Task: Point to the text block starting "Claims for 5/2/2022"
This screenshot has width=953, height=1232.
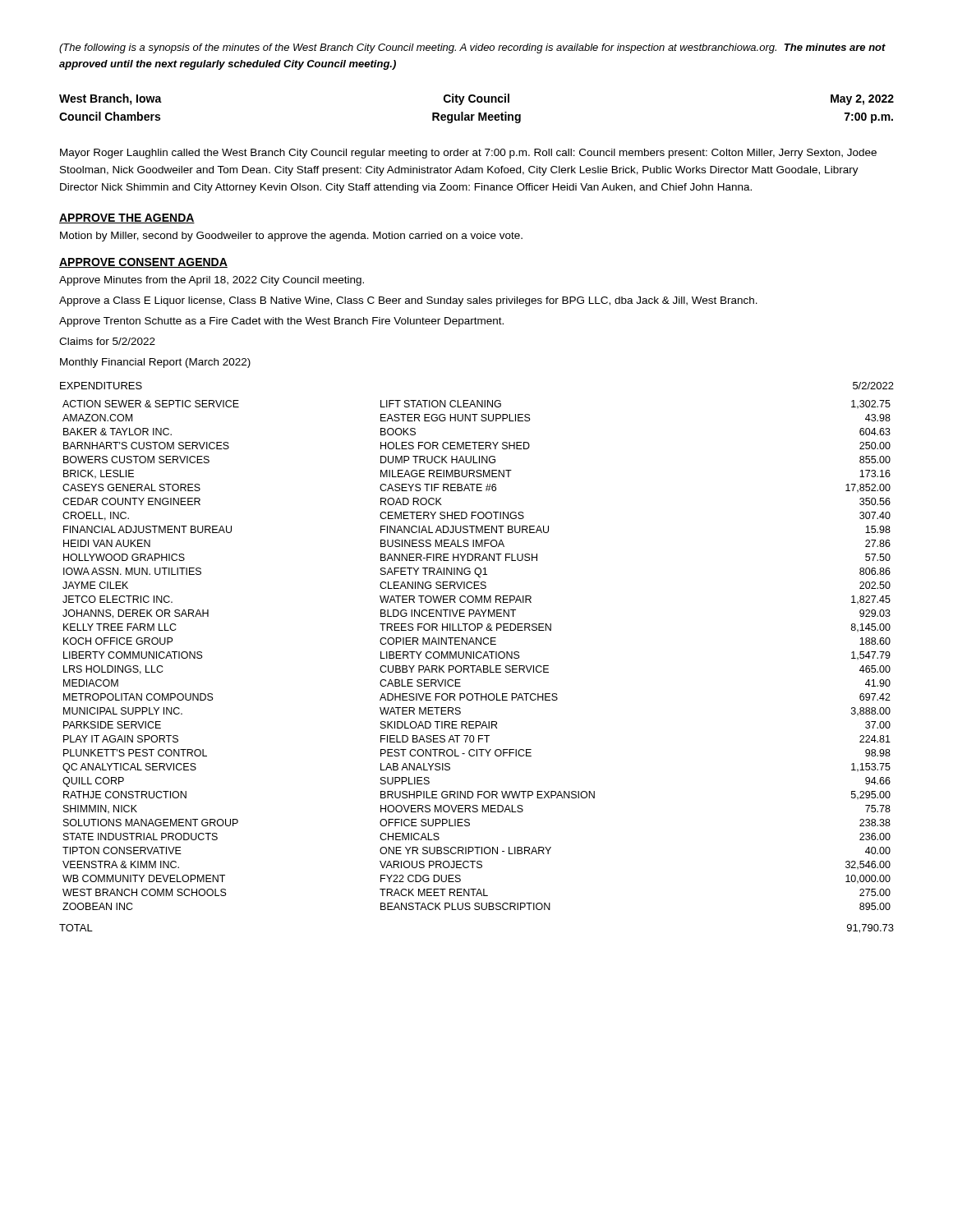Action: 107,342
